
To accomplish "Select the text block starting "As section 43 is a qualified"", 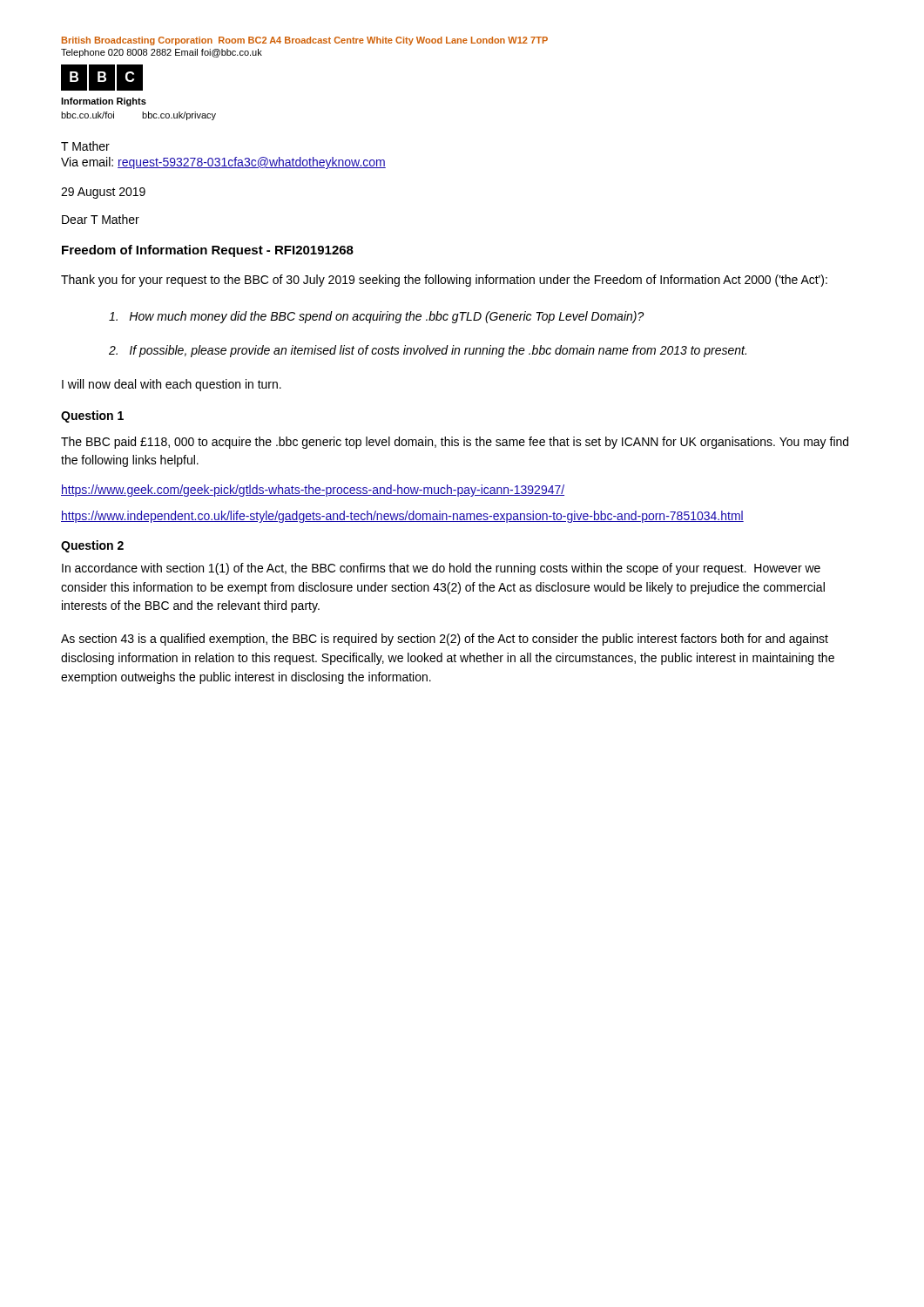I will pyautogui.click(x=448, y=658).
